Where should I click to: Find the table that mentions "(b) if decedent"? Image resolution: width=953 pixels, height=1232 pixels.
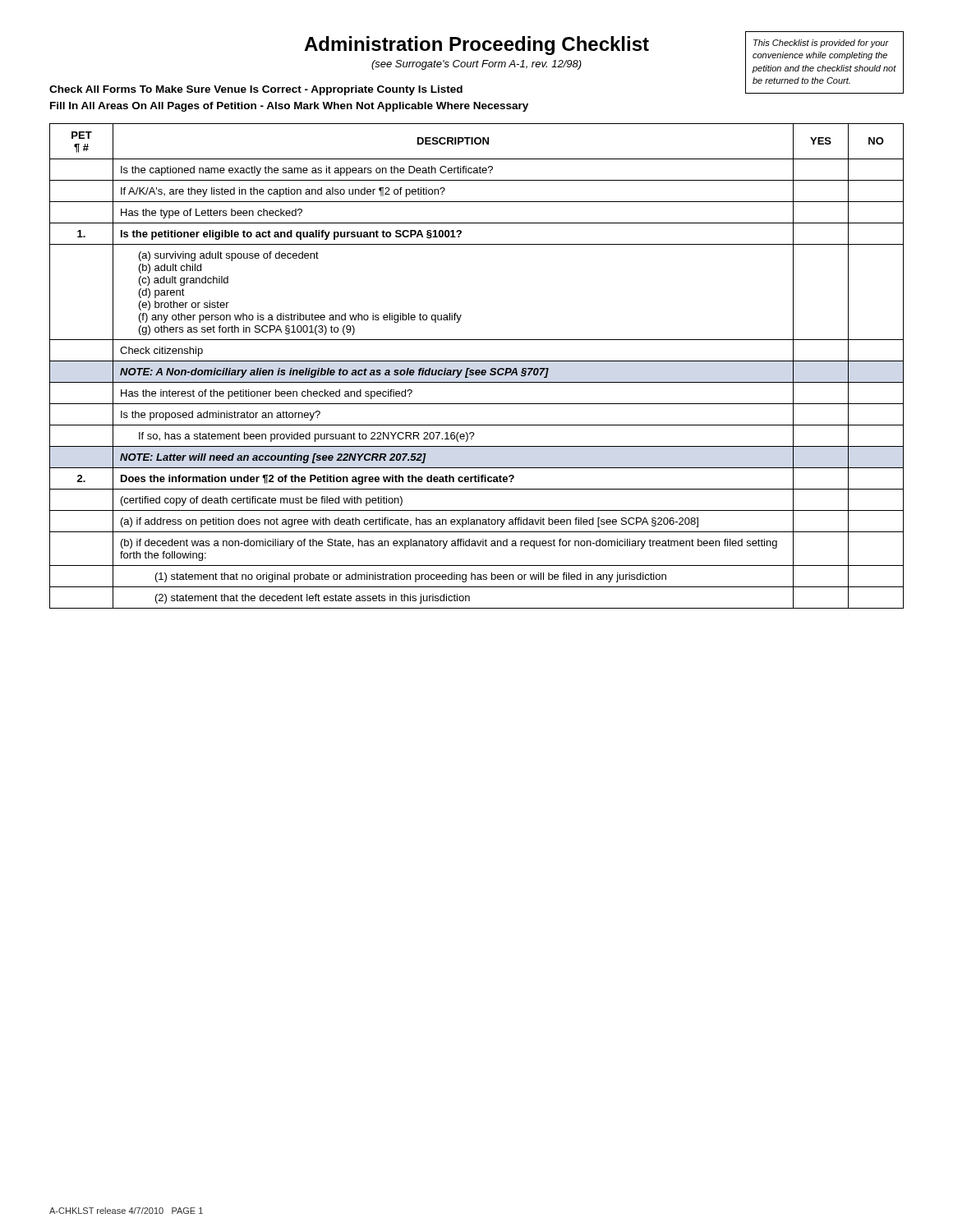pos(476,366)
